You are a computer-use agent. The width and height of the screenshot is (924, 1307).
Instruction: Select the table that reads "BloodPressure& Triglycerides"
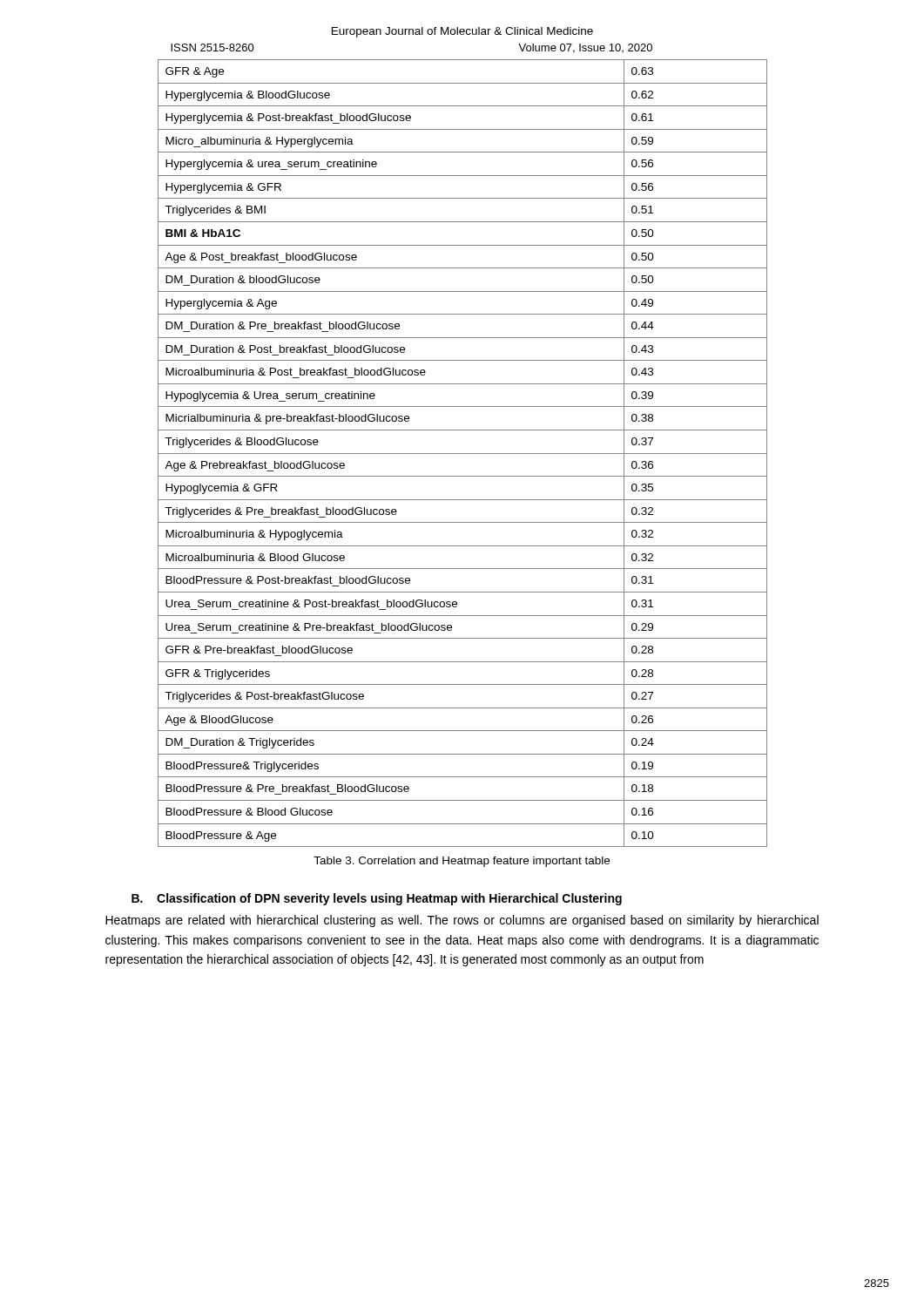point(462,453)
